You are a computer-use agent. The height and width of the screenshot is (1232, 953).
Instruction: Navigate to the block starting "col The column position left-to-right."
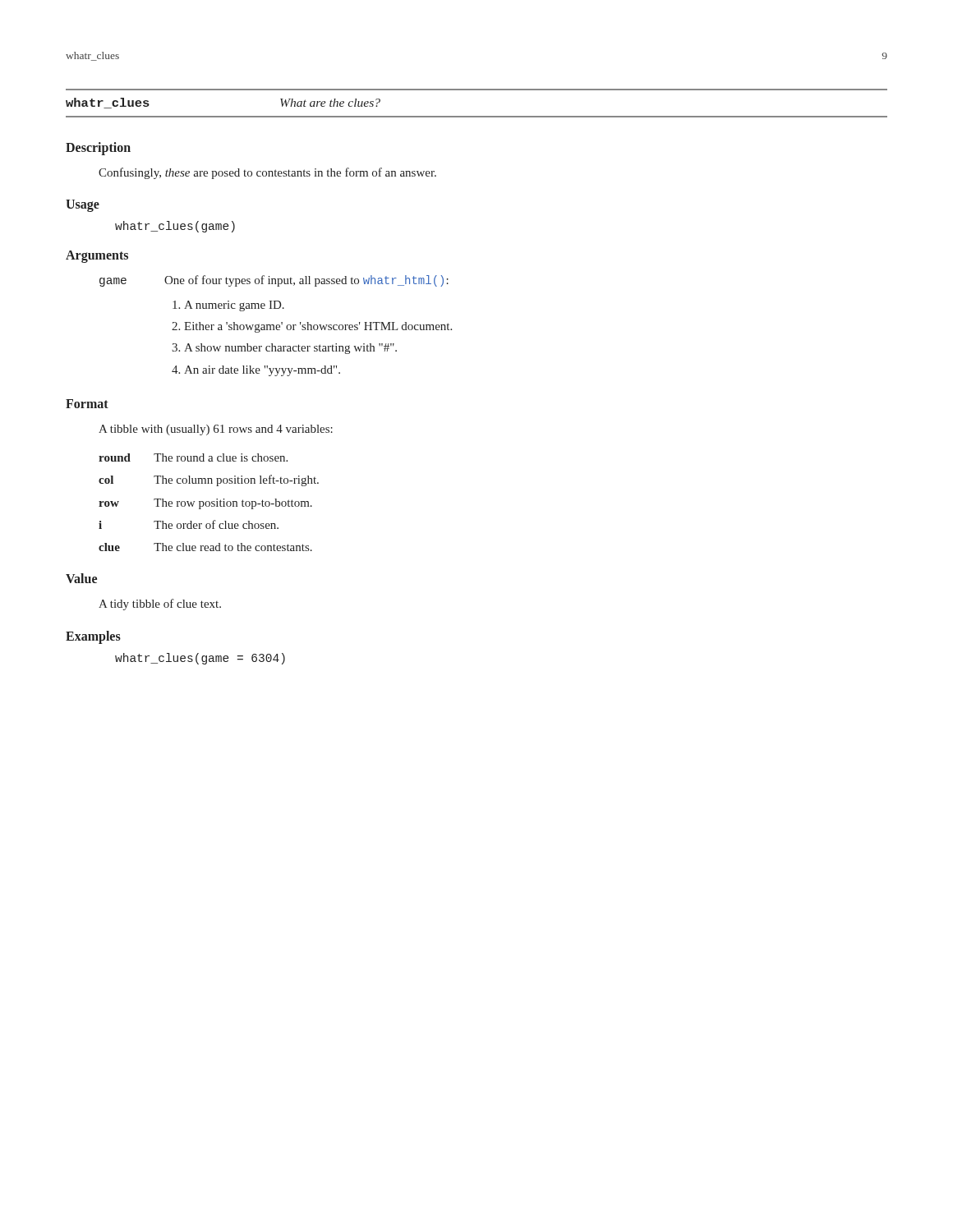pos(209,481)
